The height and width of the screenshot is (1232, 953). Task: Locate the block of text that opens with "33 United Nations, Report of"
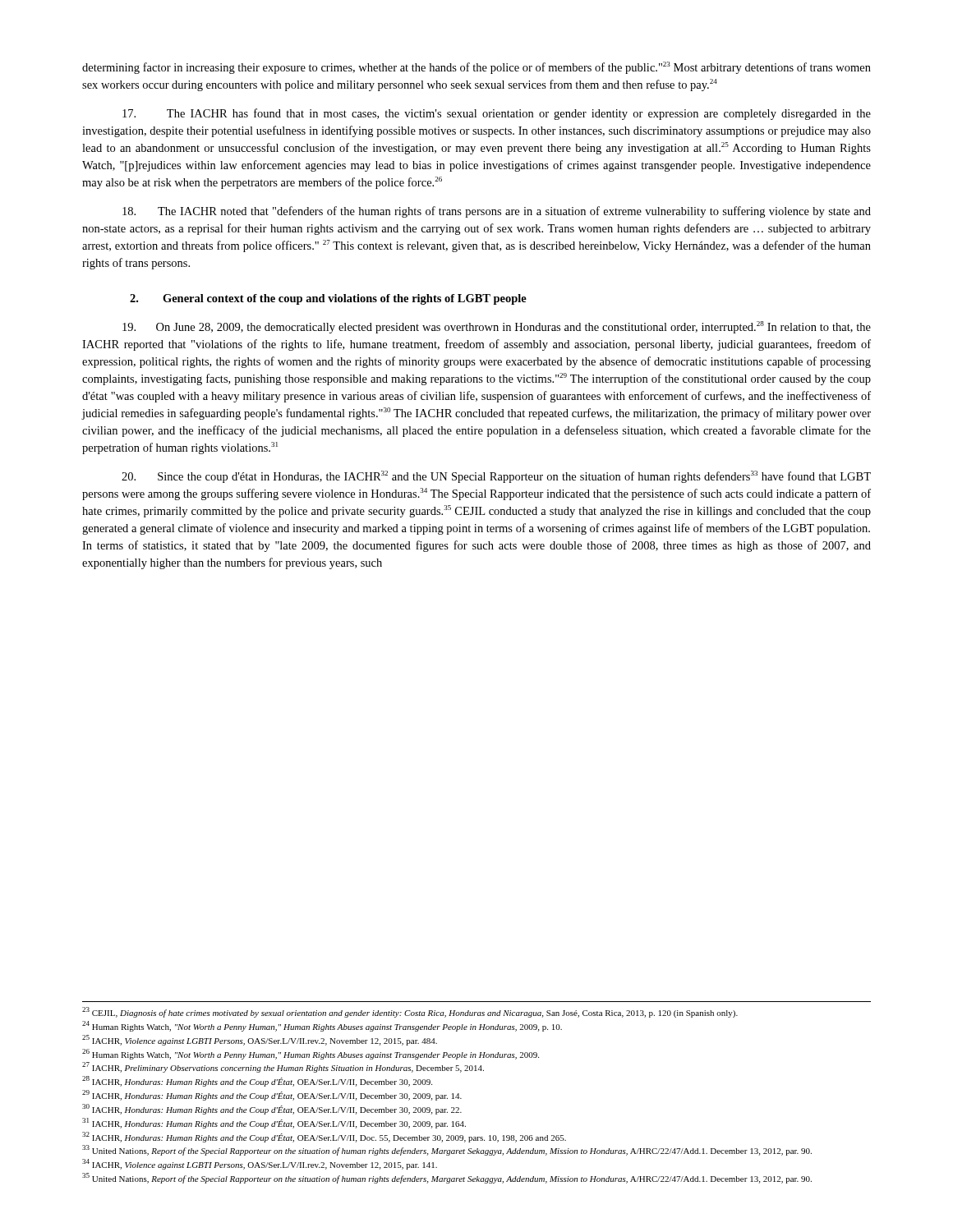[447, 1151]
